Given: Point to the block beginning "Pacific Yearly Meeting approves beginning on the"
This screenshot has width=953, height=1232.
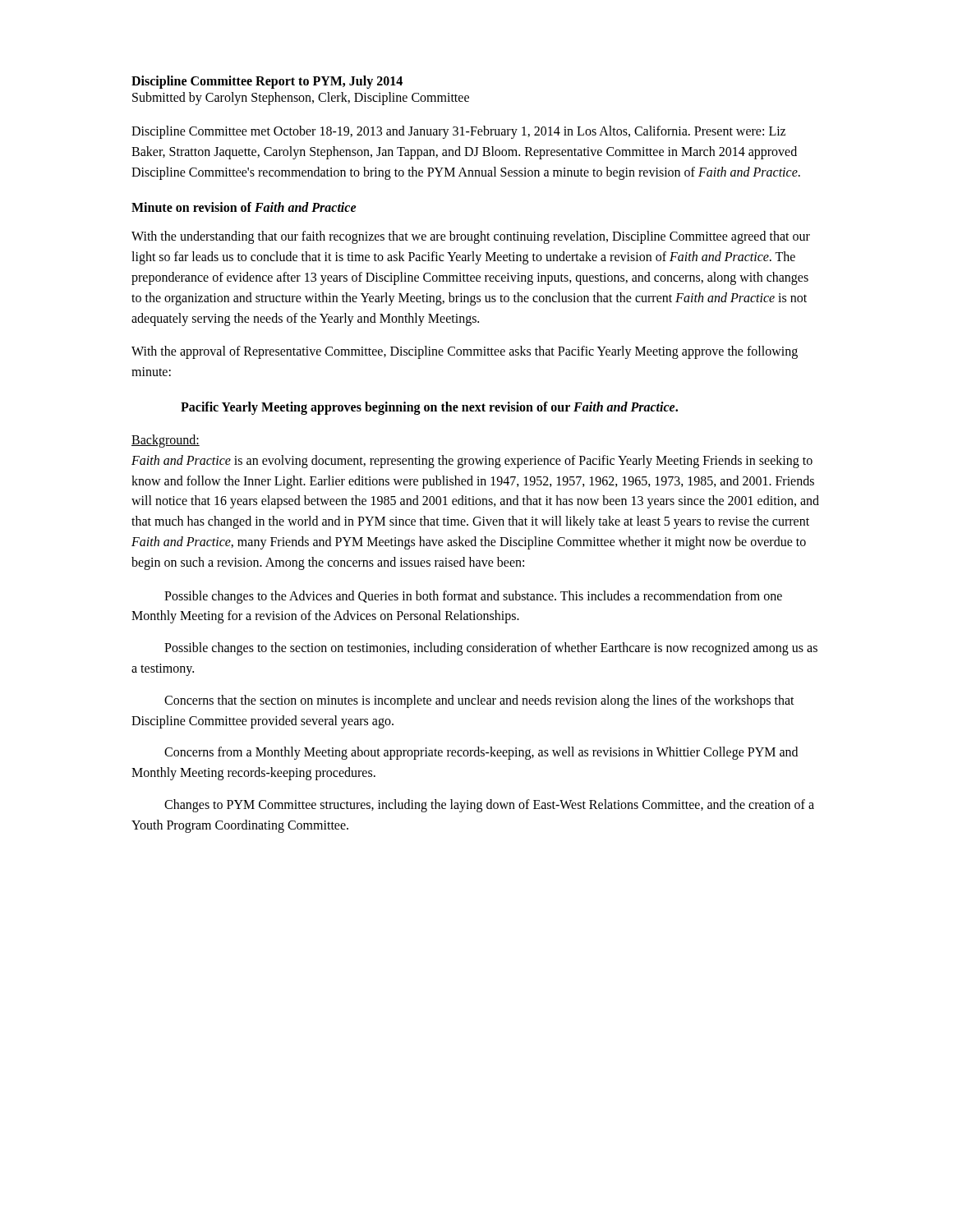Looking at the screenshot, I should [x=501, y=408].
